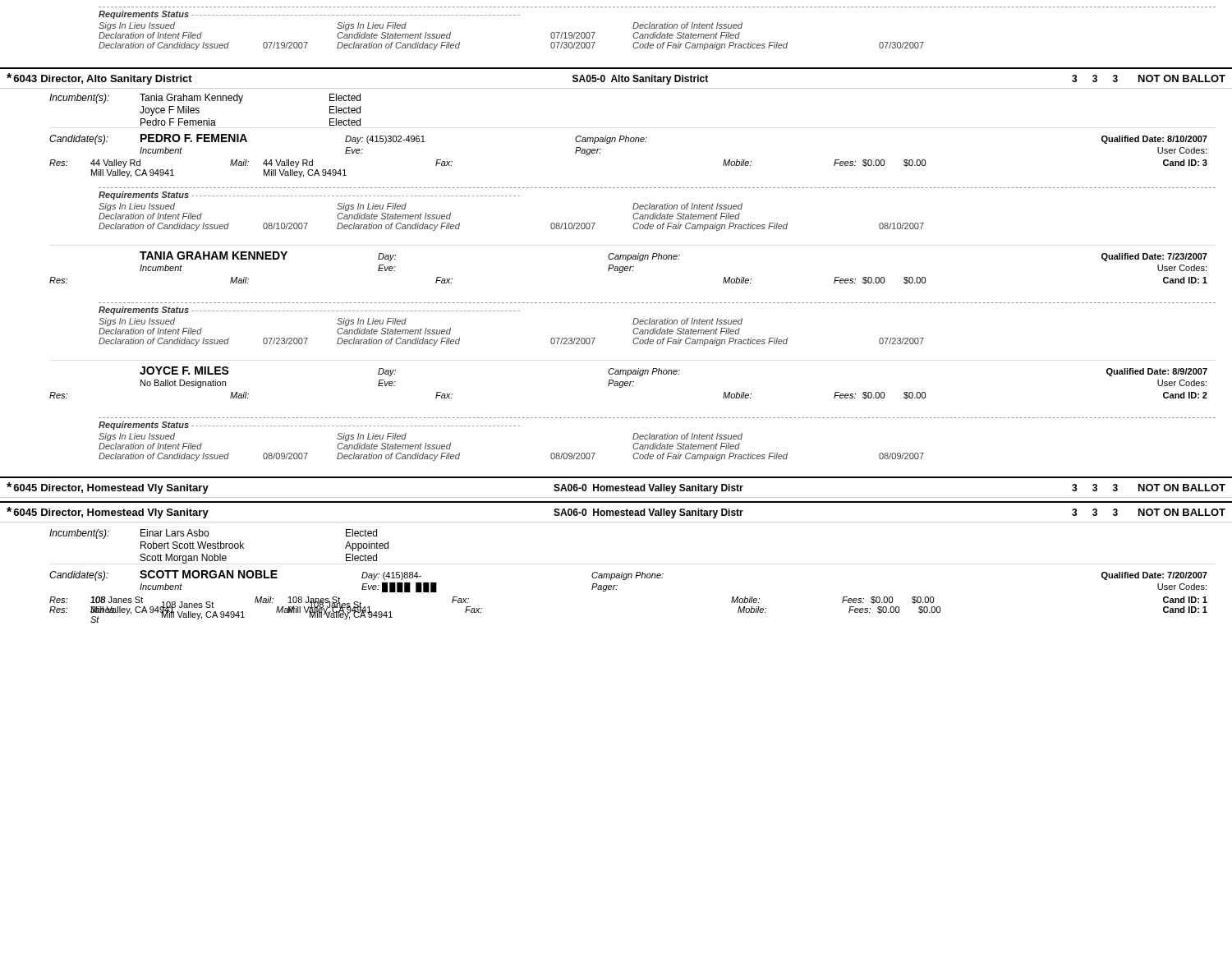Point to the element starting "Incumbent(s): Einar Lars Asbo"
Image resolution: width=1232 pixels, height=953 pixels.
219,546
